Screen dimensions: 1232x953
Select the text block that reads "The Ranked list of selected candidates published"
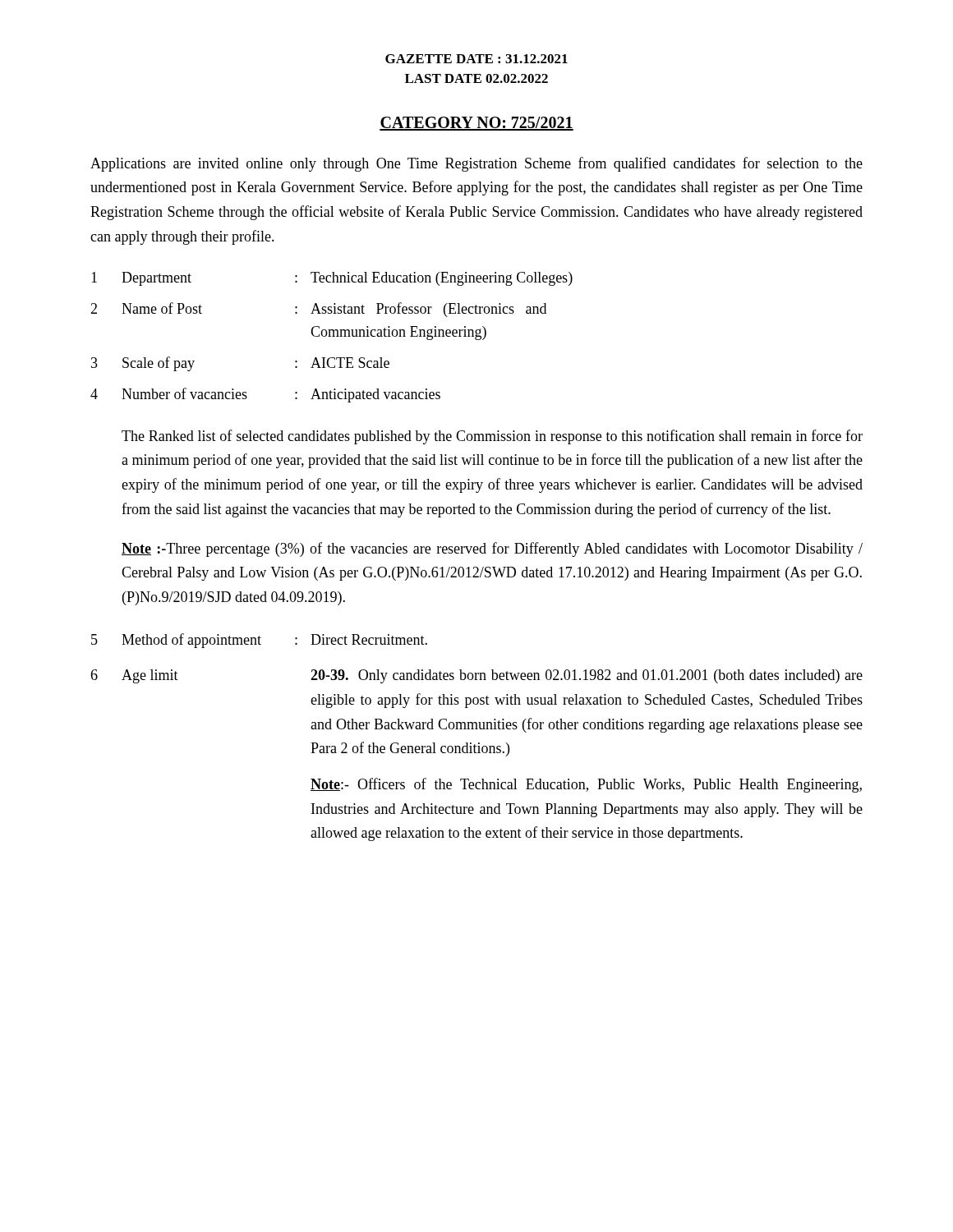tap(492, 473)
